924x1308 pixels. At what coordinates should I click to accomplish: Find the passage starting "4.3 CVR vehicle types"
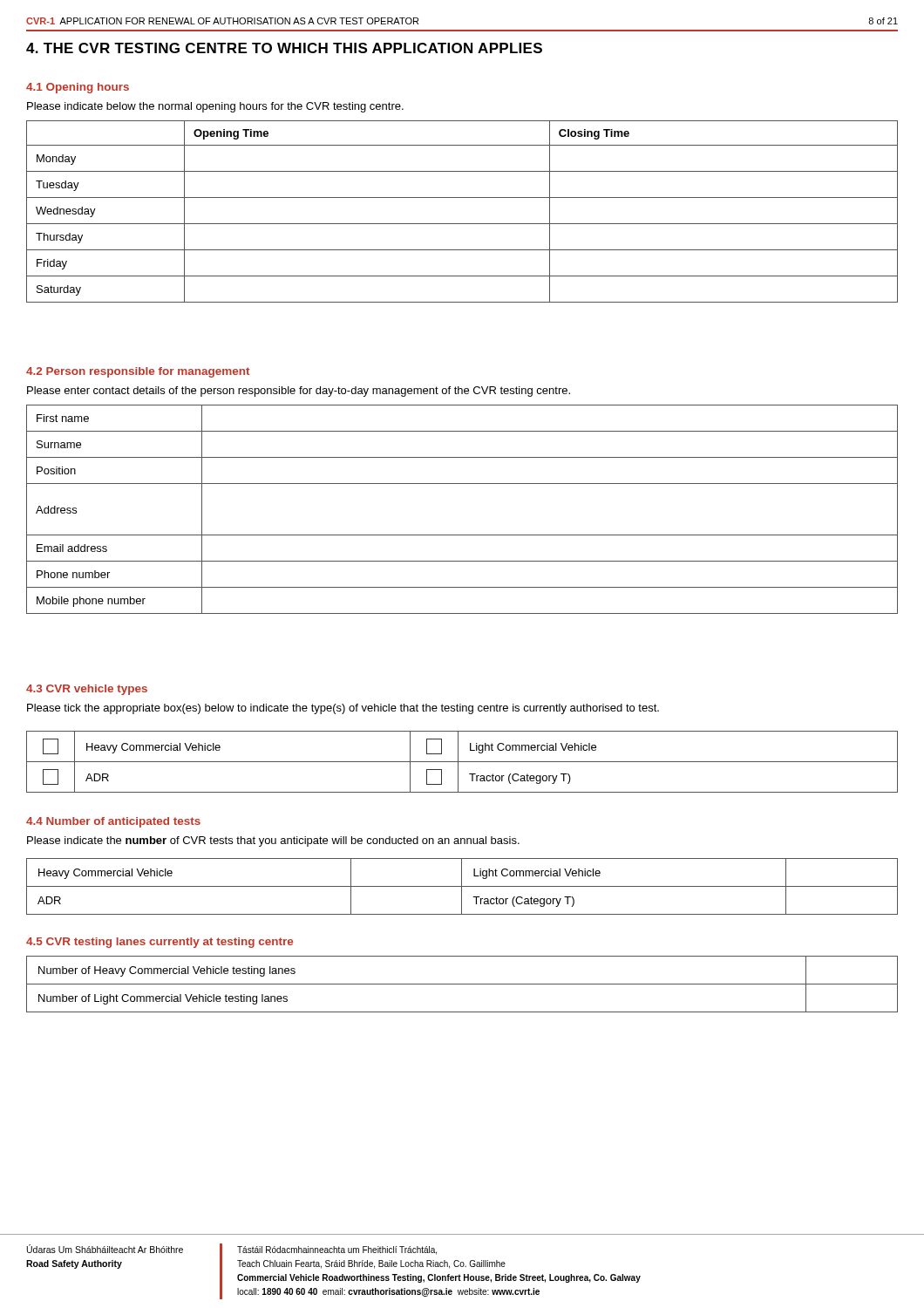tap(87, 688)
